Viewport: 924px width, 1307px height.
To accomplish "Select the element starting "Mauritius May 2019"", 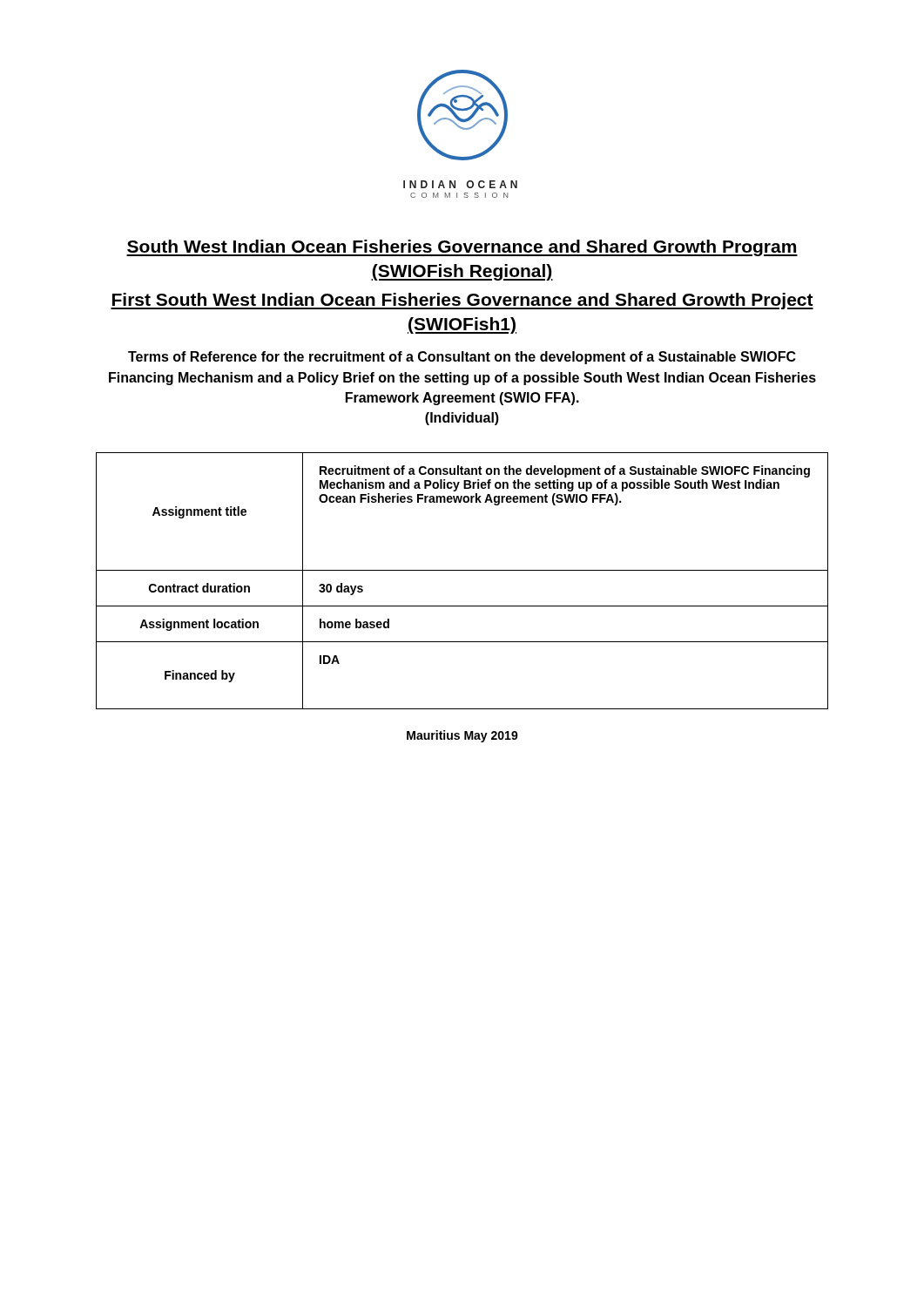I will point(462,736).
